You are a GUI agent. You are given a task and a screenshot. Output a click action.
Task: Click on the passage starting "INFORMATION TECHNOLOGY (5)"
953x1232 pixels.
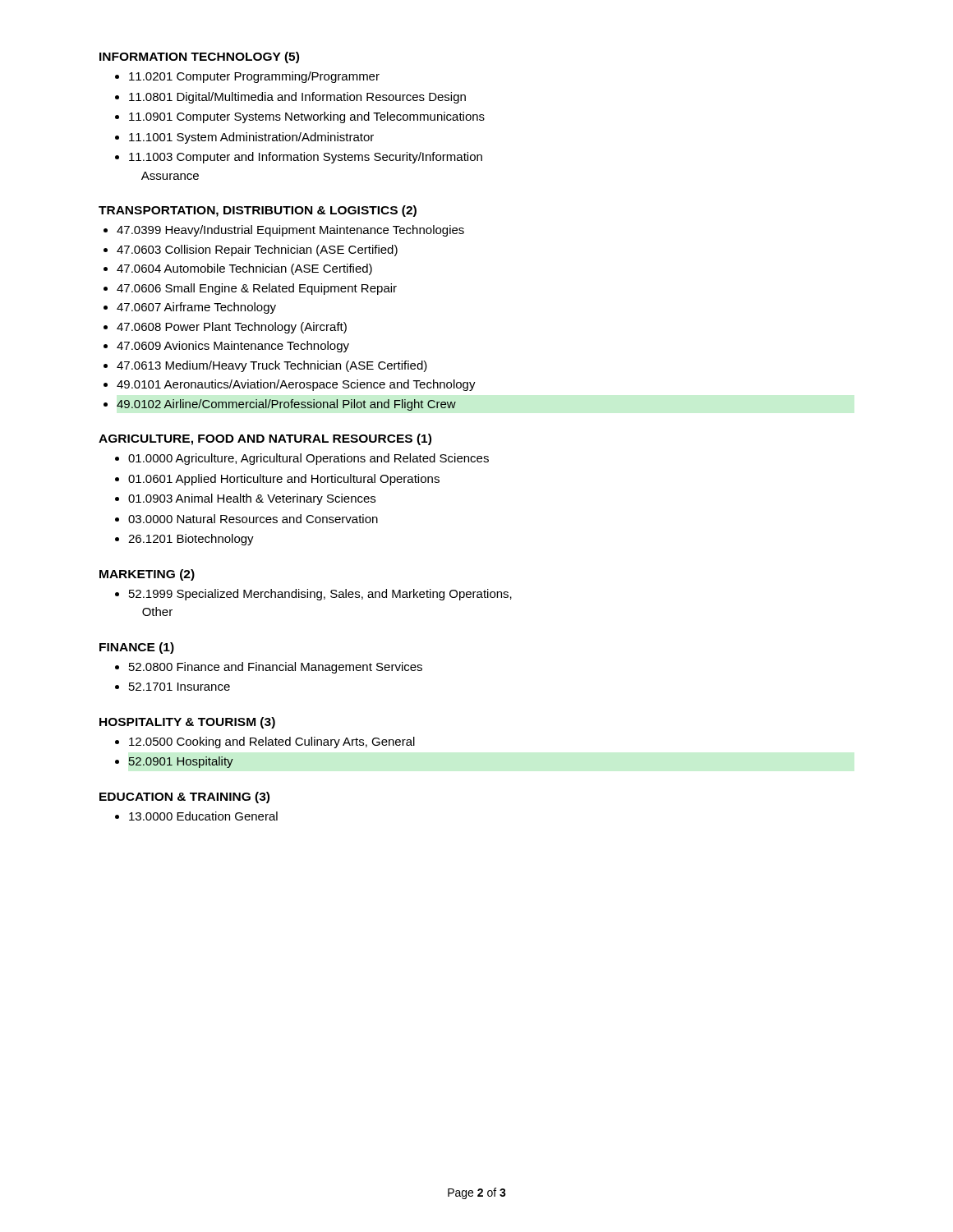pyautogui.click(x=199, y=56)
